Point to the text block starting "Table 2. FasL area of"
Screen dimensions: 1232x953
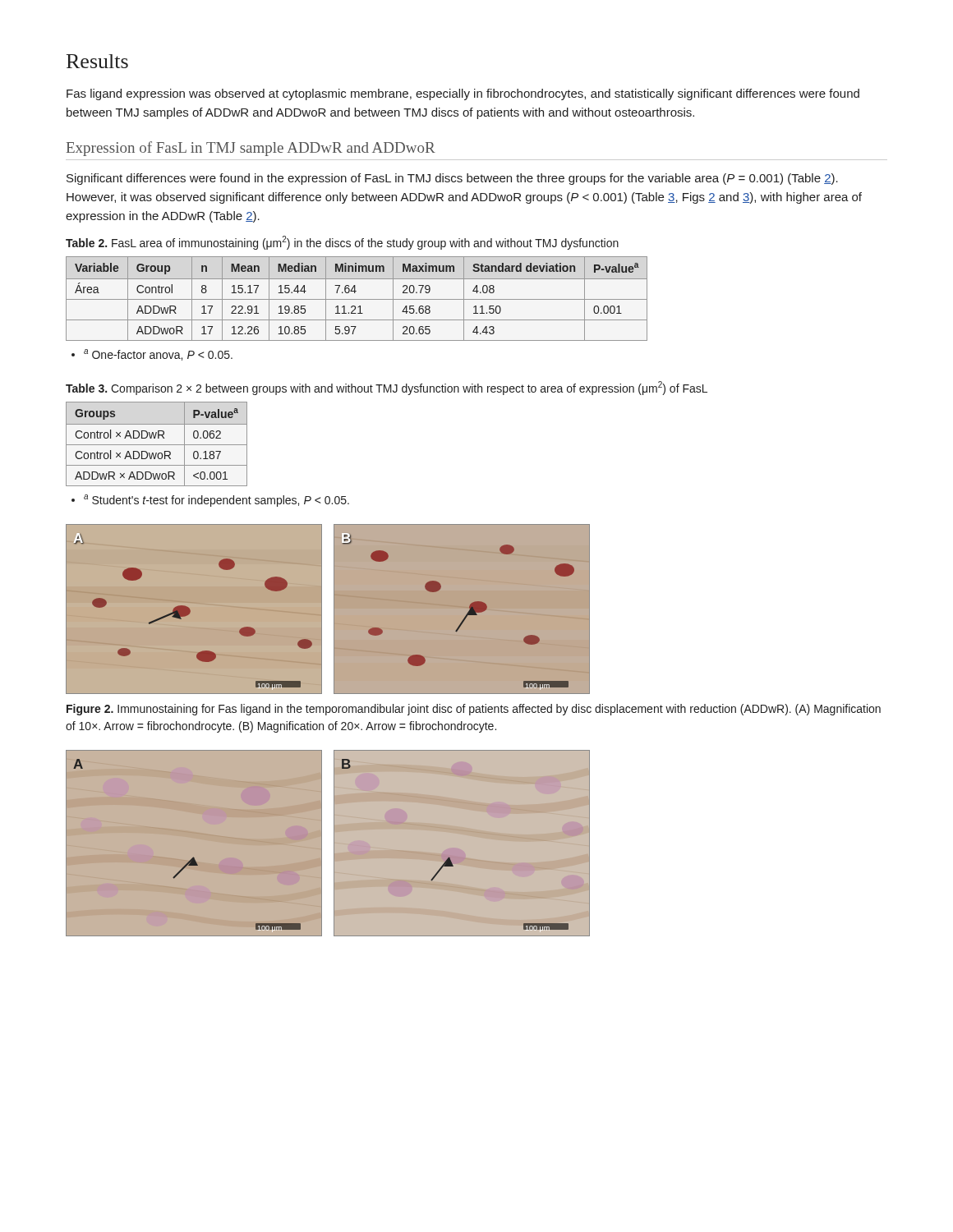coord(342,242)
